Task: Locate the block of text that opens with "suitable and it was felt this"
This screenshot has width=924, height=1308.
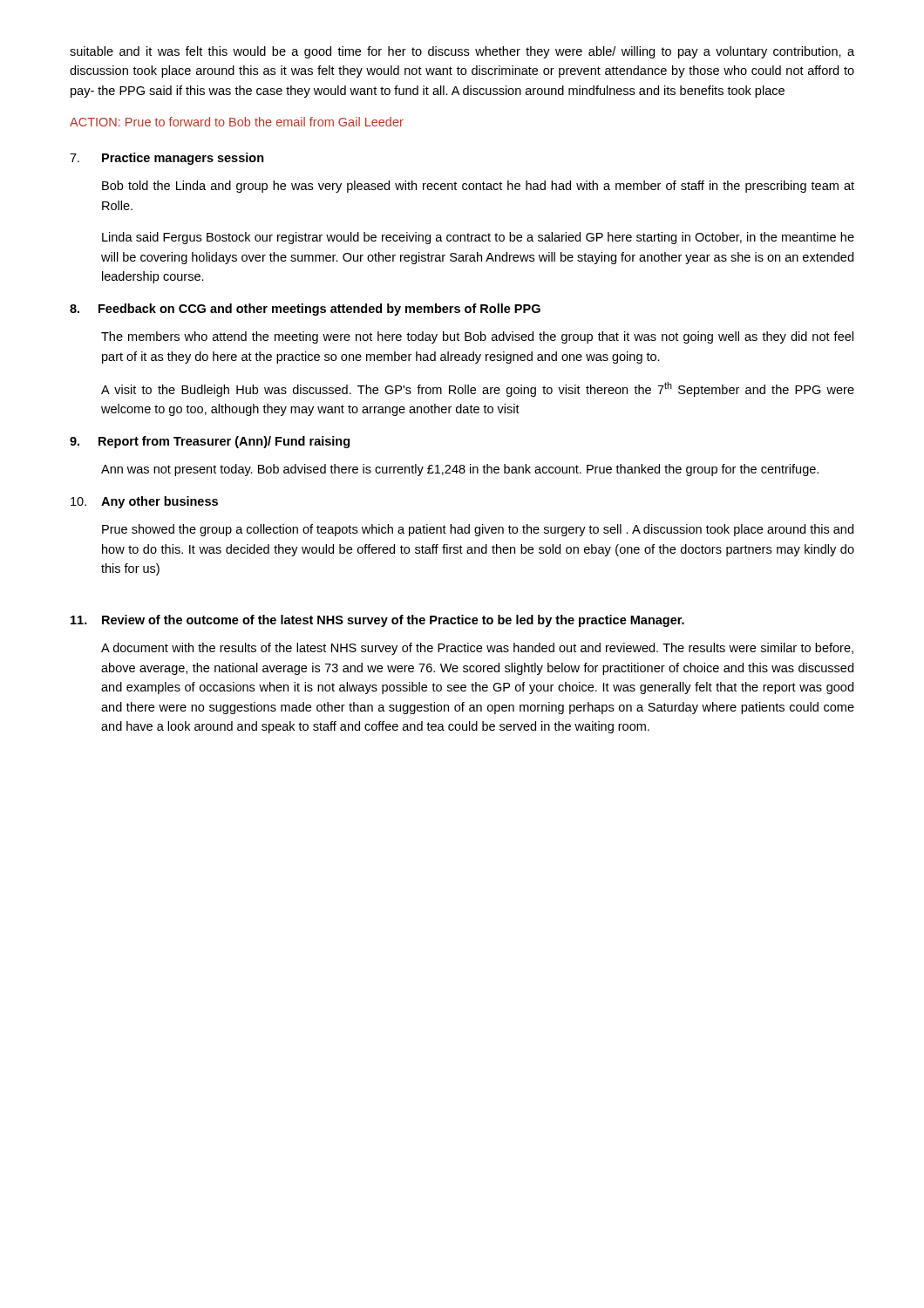Action: point(462,71)
